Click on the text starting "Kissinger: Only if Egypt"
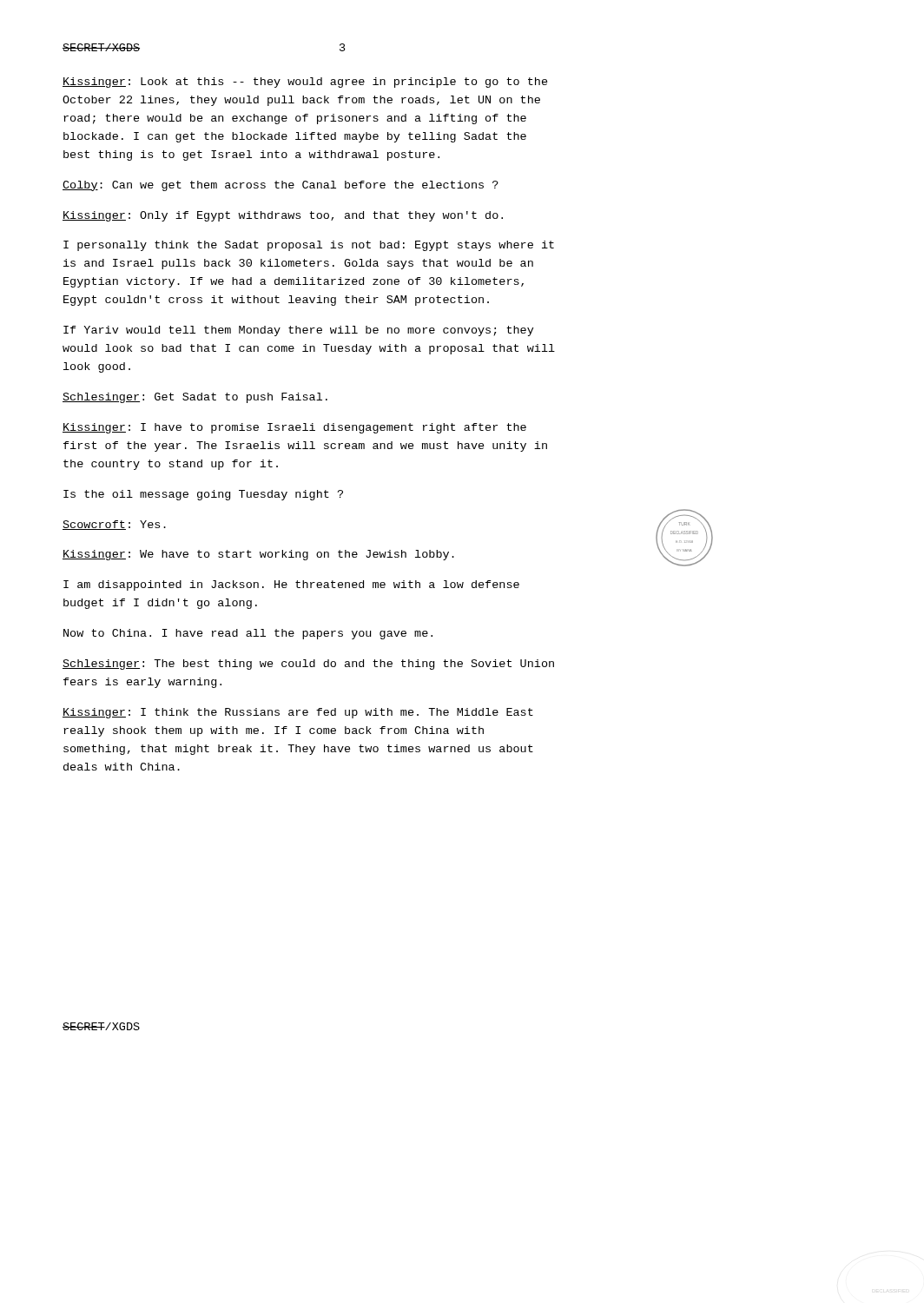 284,216
